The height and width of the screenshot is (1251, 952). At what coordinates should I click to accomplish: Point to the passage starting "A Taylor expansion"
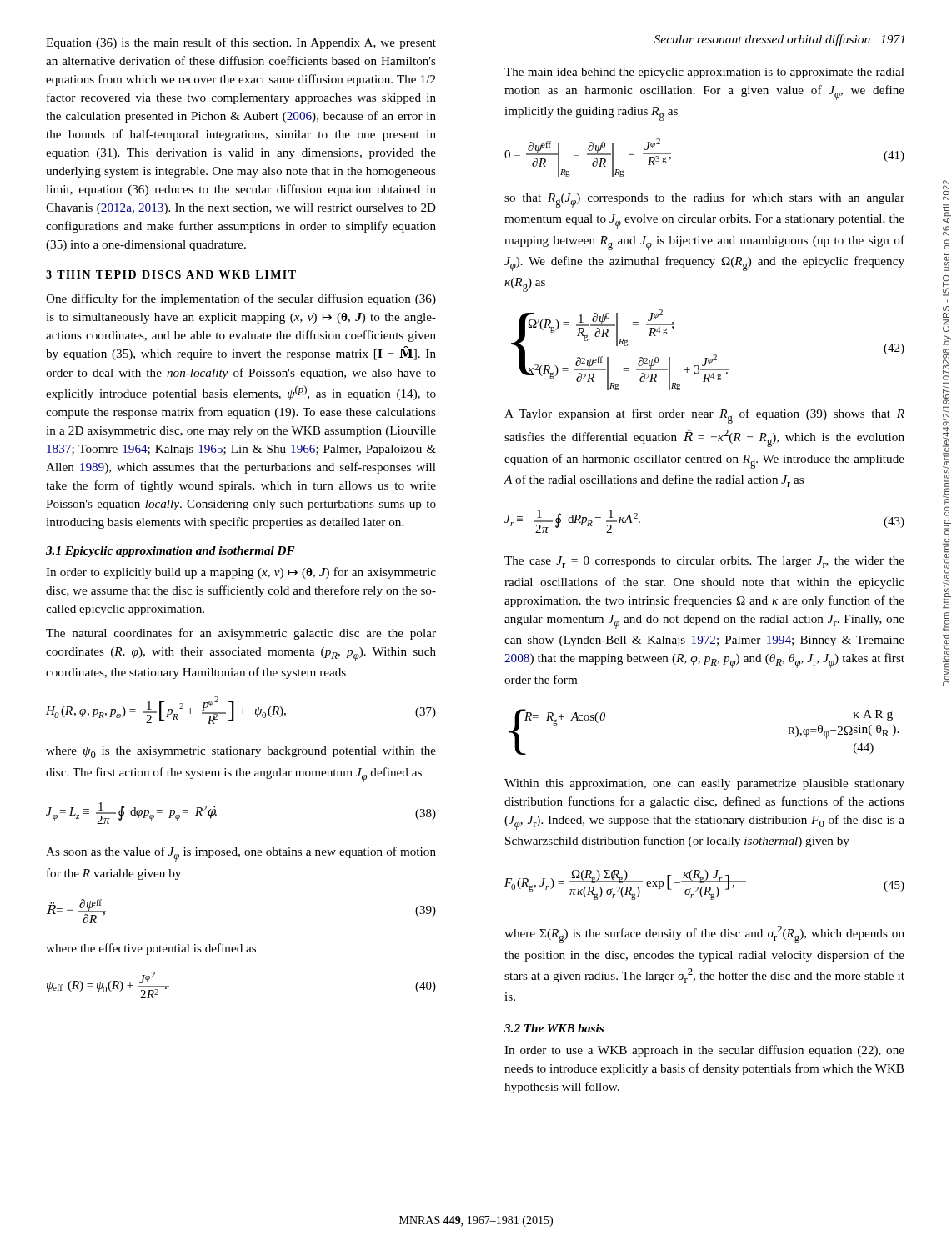[704, 448]
